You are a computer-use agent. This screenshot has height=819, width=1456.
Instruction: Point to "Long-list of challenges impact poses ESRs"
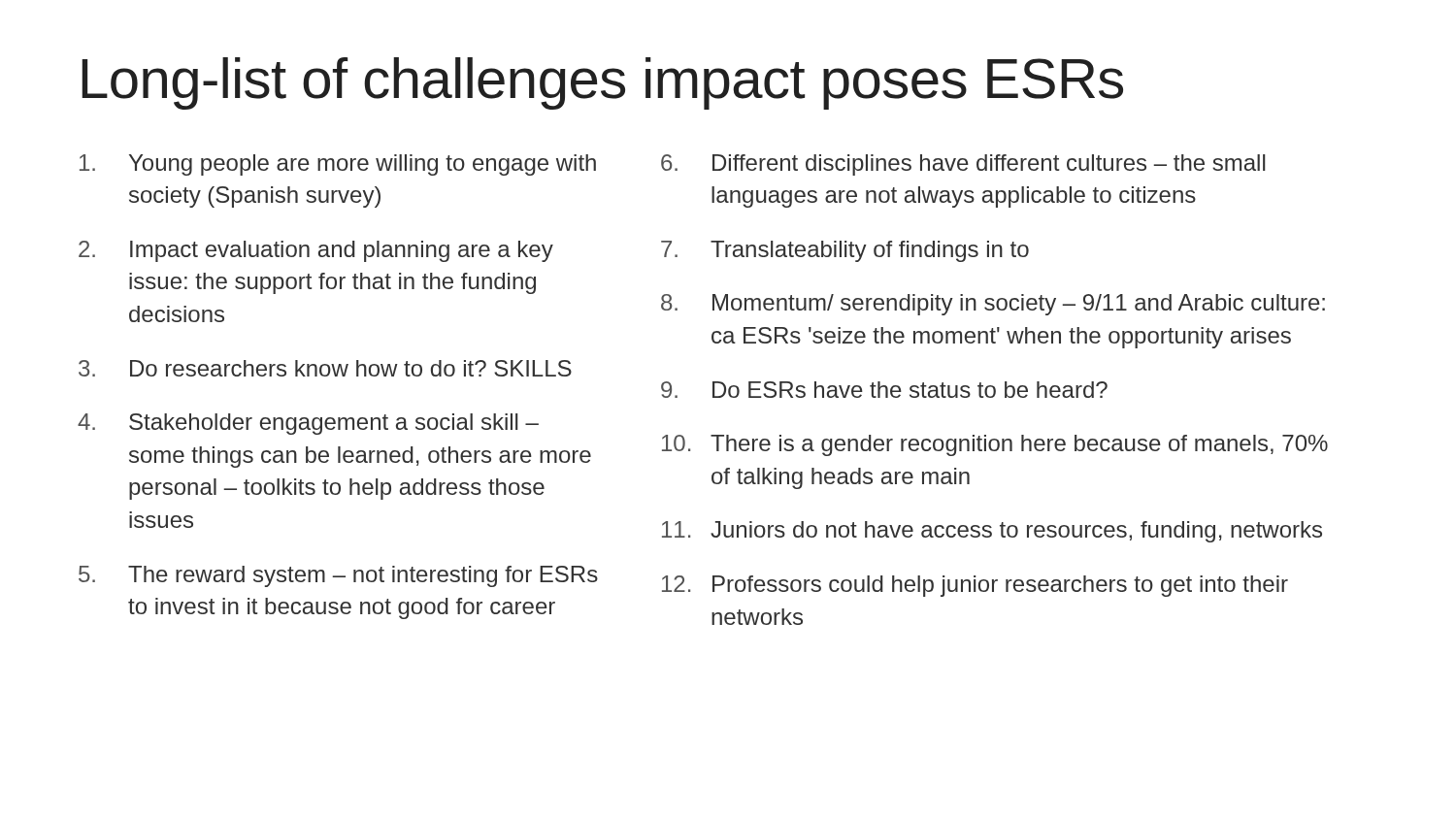click(x=601, y=78)
